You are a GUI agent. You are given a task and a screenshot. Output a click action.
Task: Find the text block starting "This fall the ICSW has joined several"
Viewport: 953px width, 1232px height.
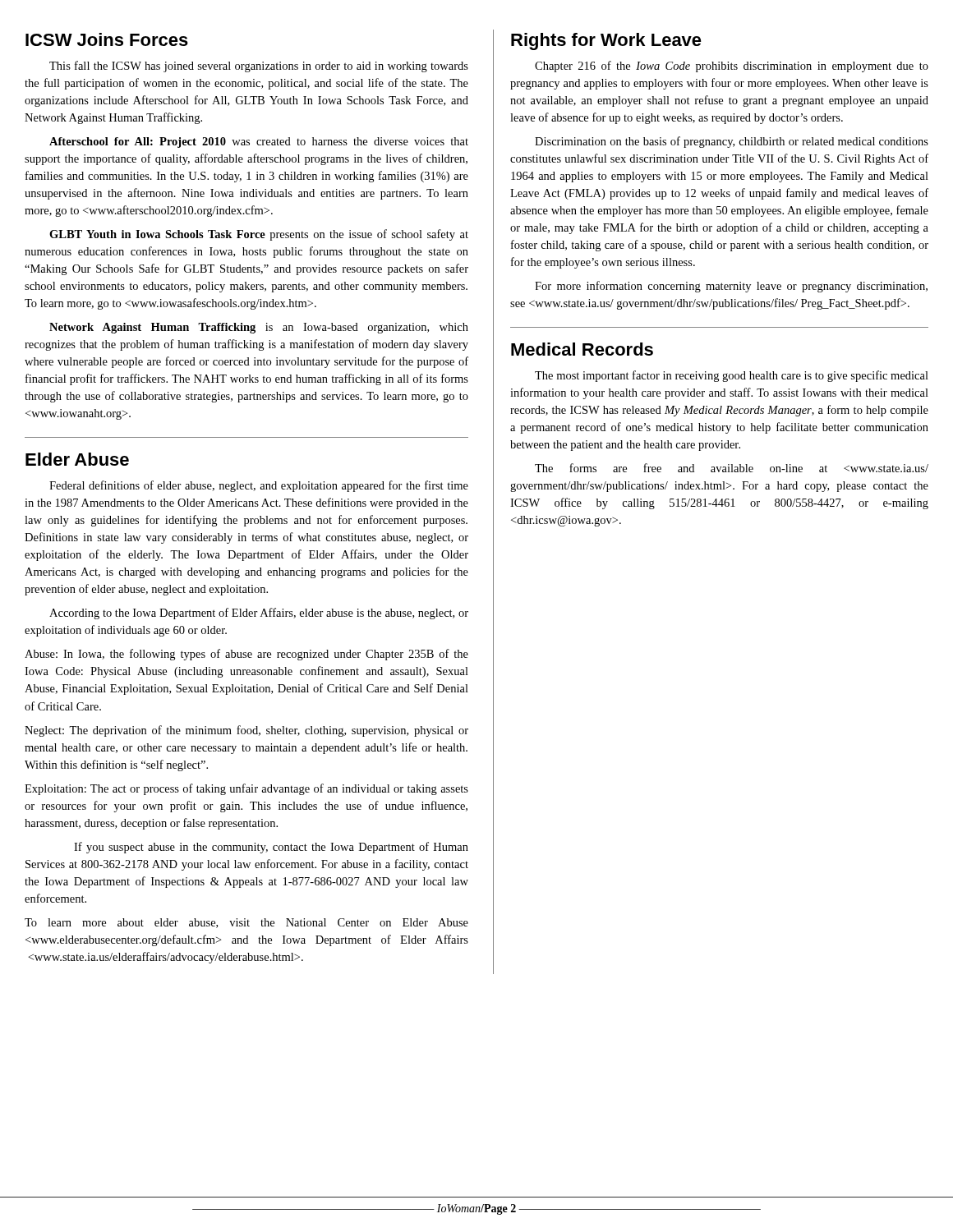click(x=246, y=240)
